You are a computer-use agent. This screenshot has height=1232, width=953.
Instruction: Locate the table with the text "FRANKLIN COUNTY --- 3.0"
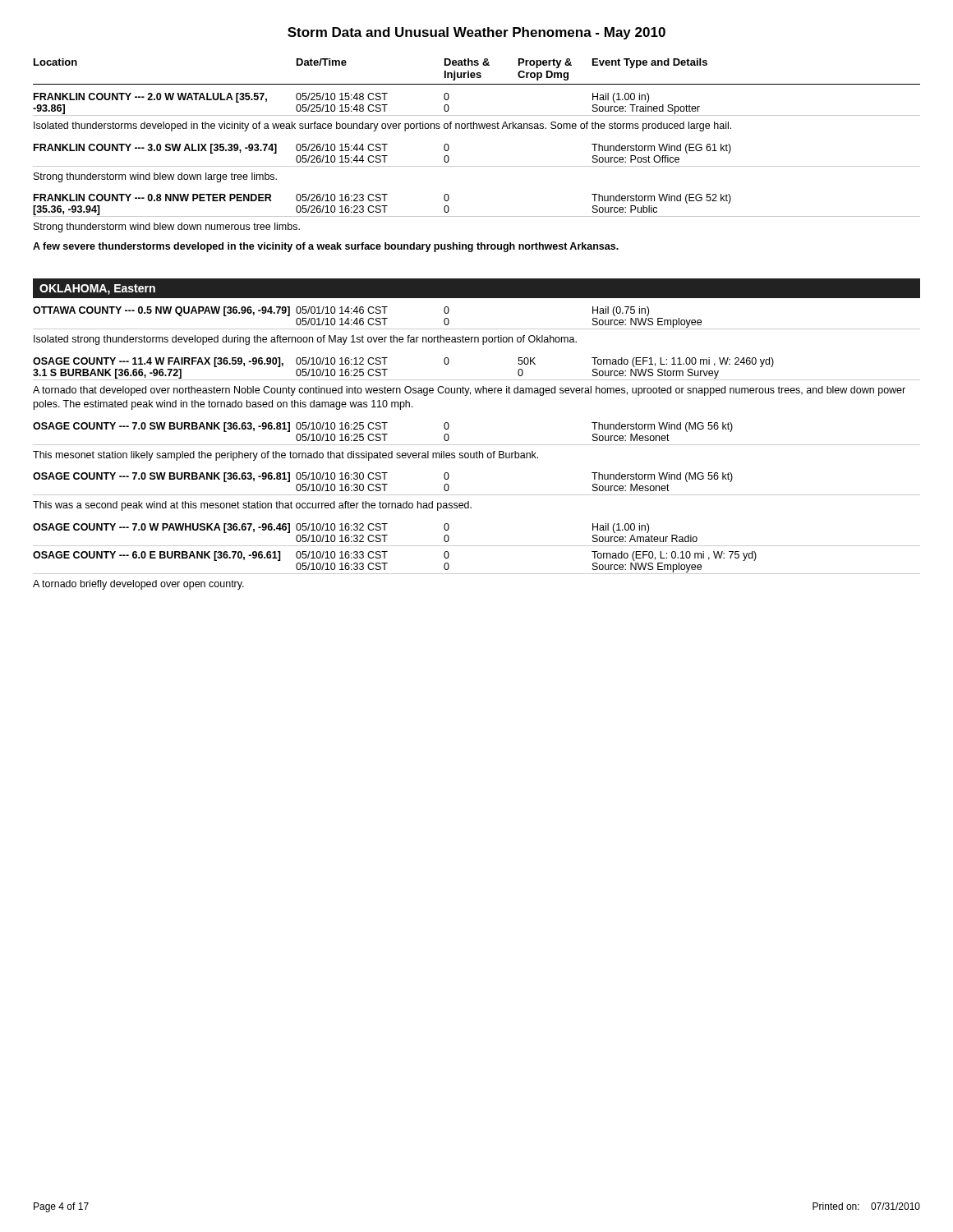point(476,152)
